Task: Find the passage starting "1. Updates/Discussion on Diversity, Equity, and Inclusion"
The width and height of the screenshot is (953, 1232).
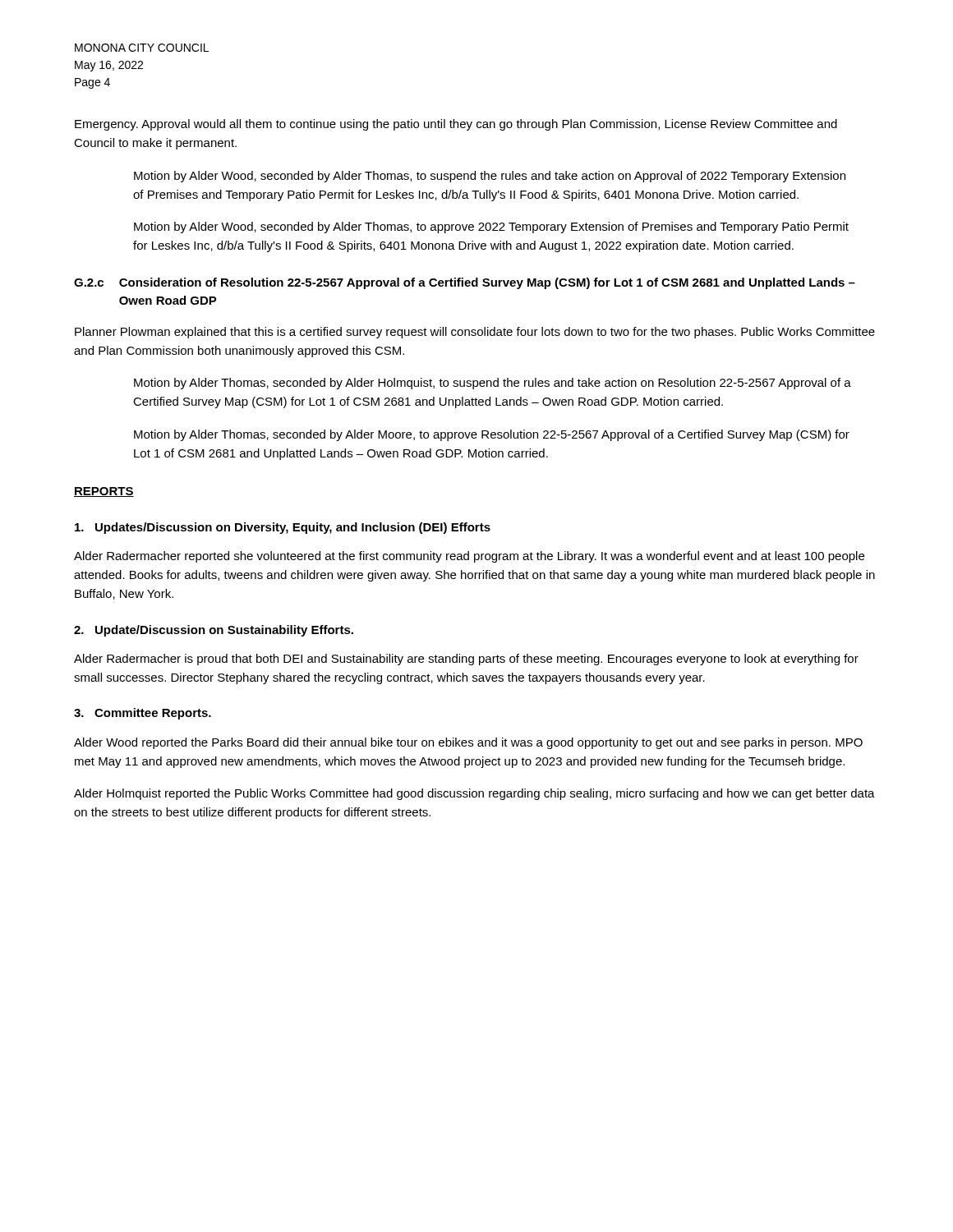Action: point(282,526)
